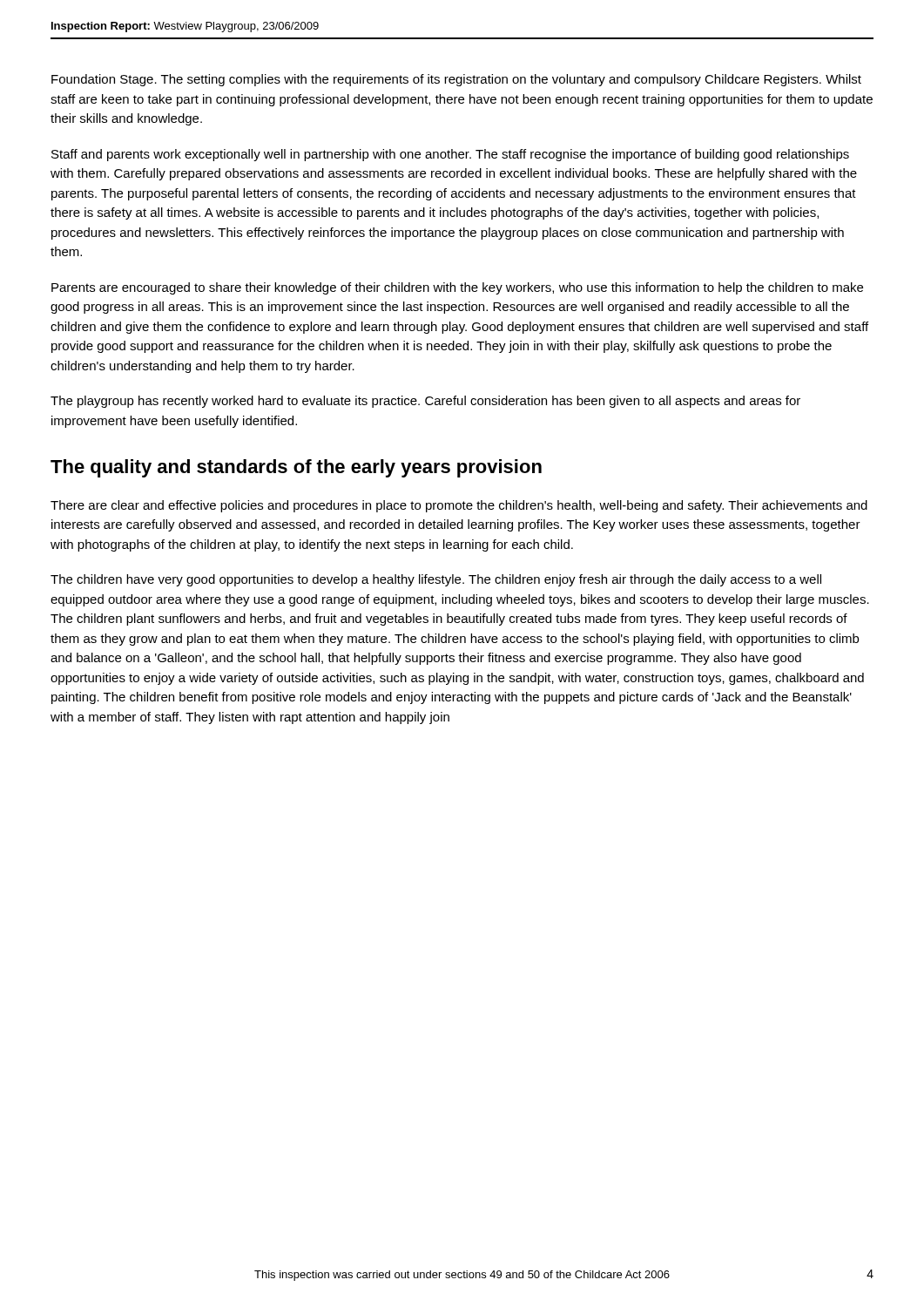Select the text block containing "Foundation Stage. The setting complies with the requirements"

coord(462,98)
